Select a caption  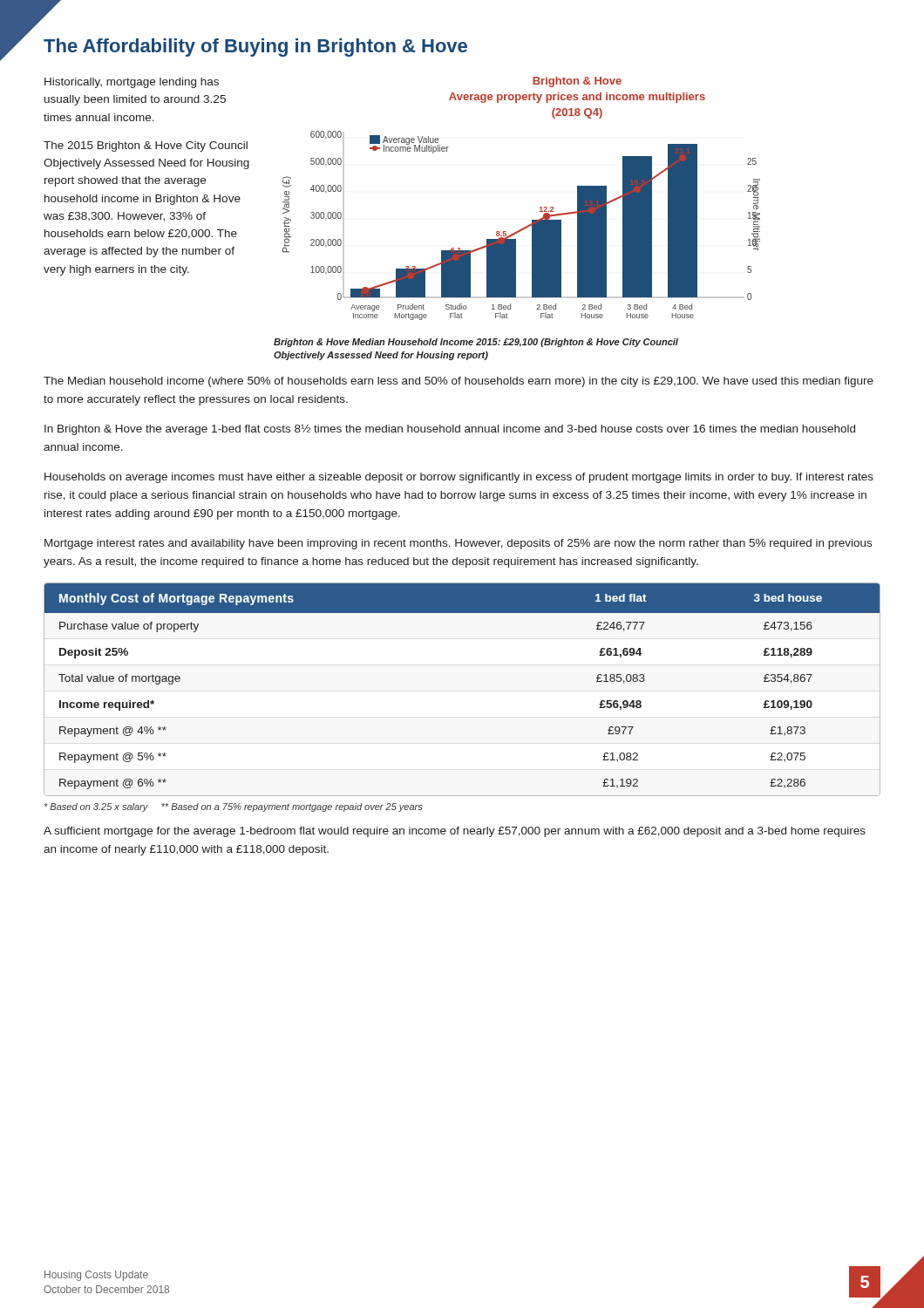[476, 348]
